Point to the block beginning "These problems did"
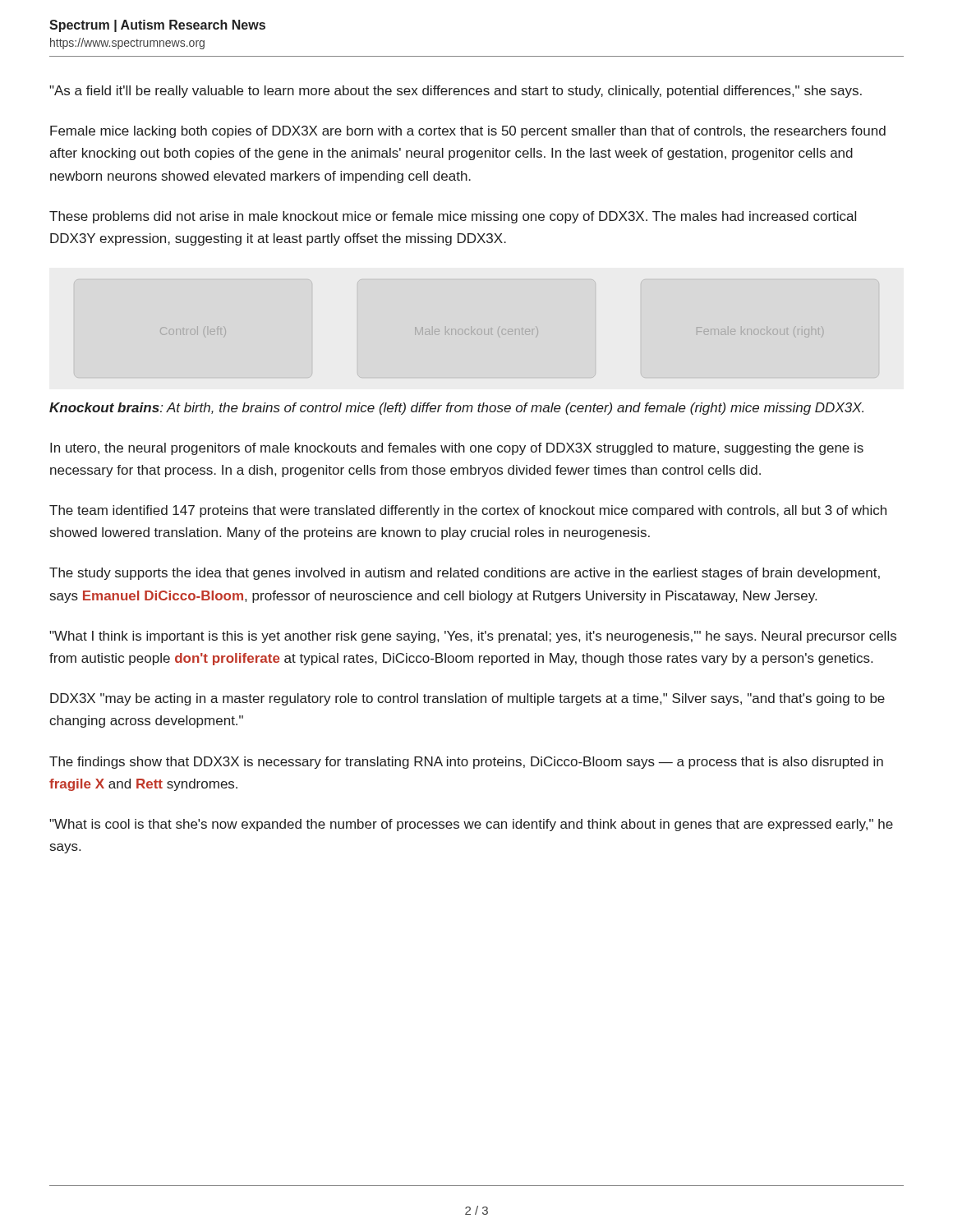Image resolution: width=953 pixels, height=1232 pixels. 453,227
